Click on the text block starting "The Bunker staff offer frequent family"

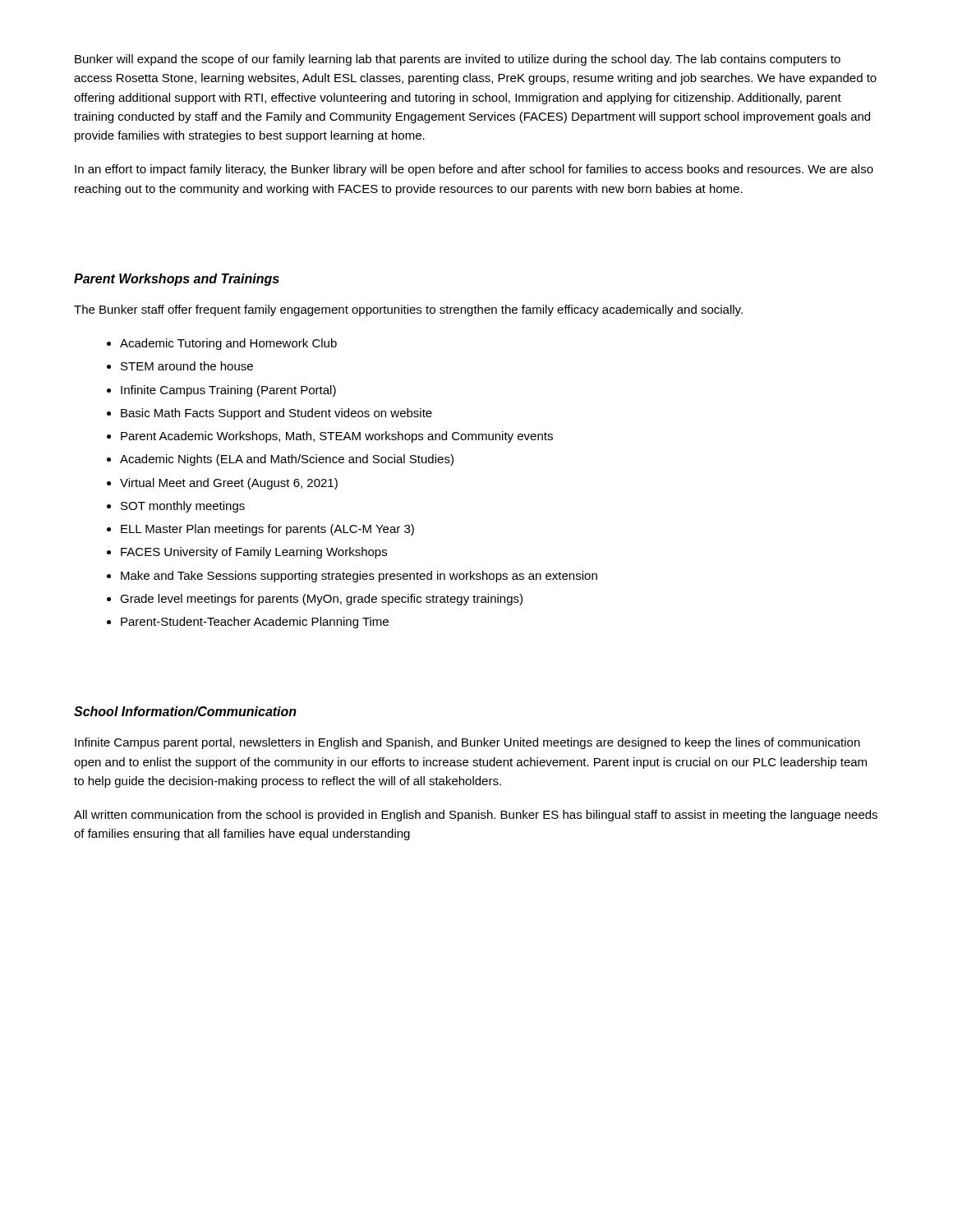(x=409, y=309)
